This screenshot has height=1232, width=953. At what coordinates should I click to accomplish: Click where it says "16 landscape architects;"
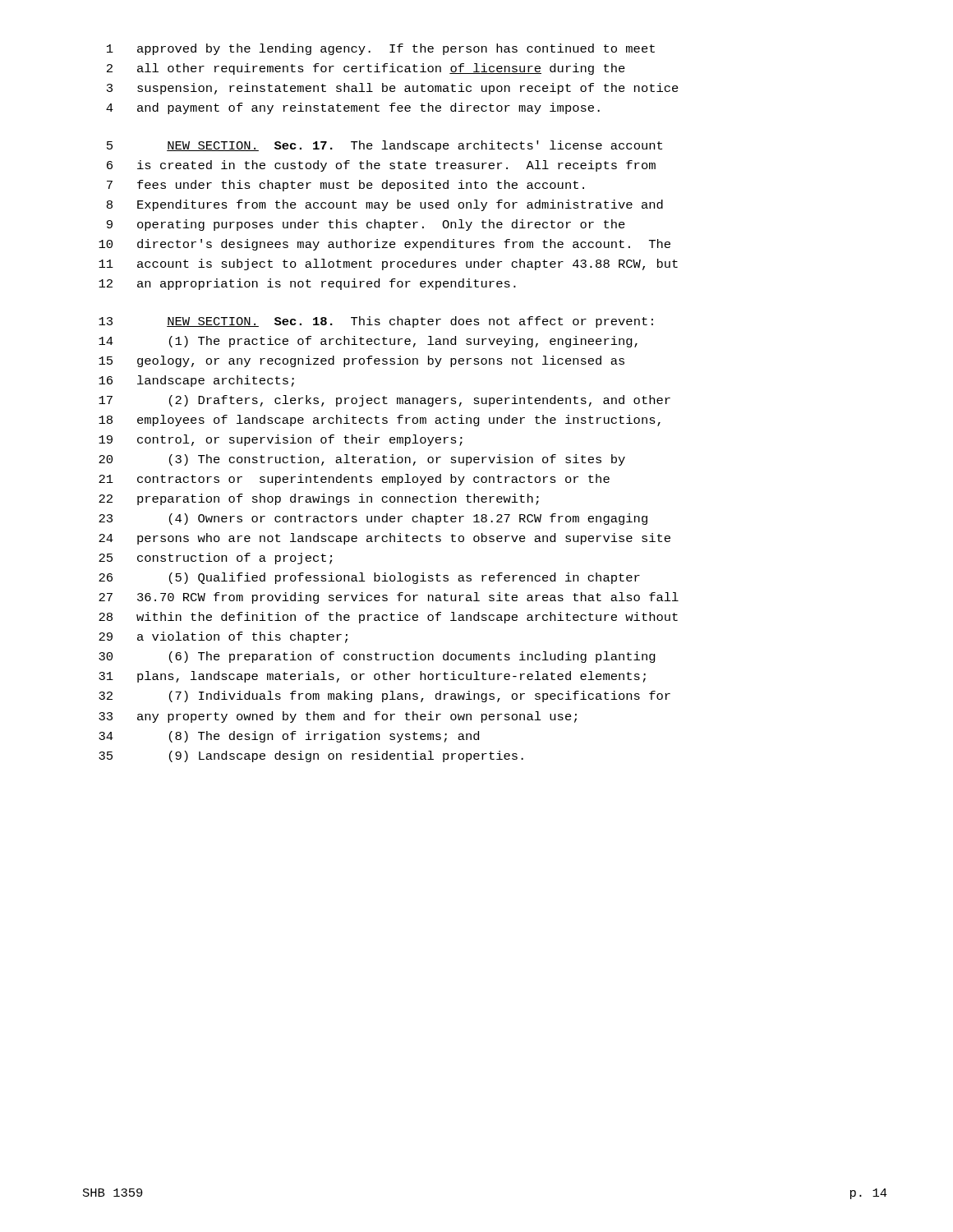pos(196,381)
